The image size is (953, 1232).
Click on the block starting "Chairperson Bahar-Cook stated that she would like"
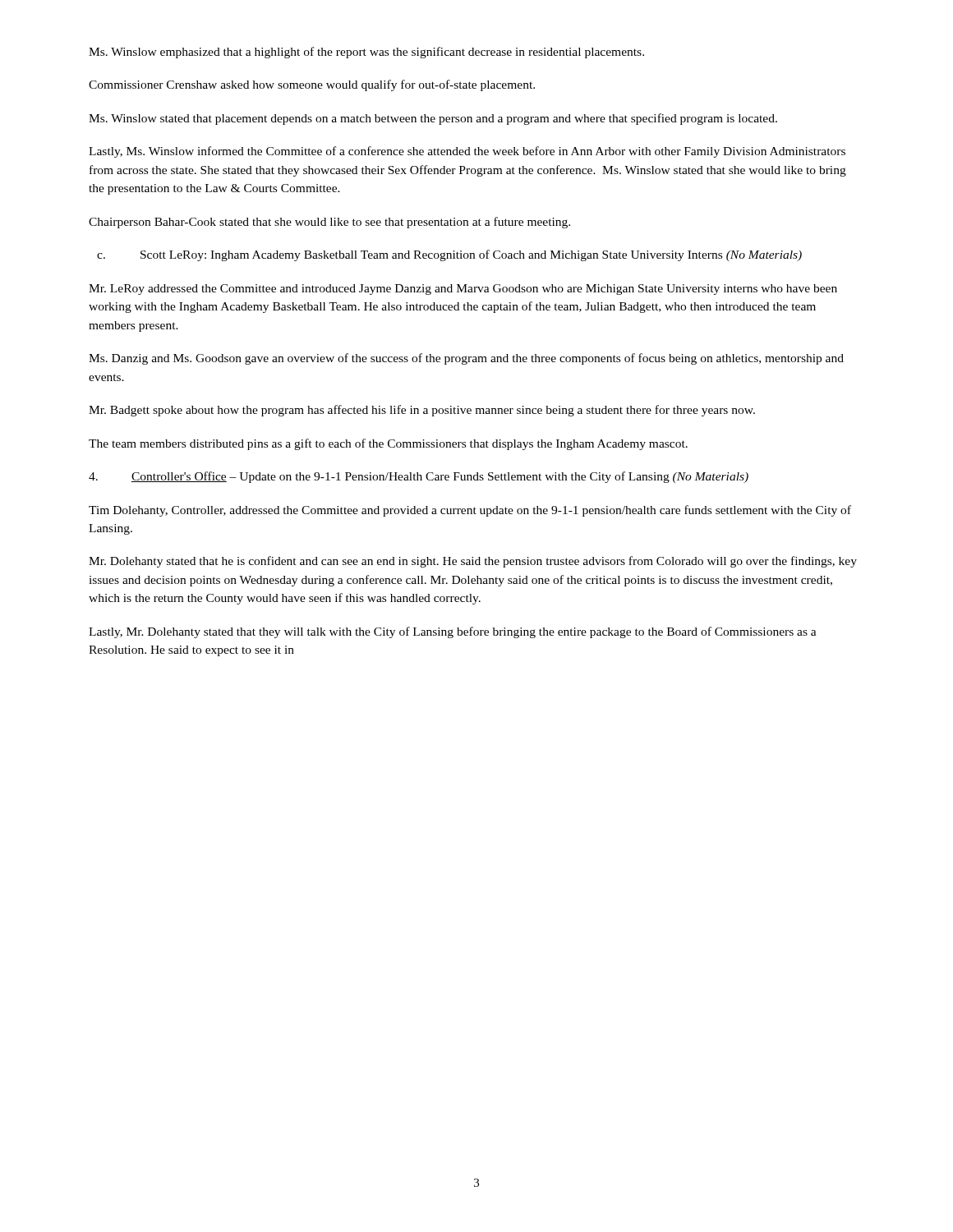click(x=330, y=221)
